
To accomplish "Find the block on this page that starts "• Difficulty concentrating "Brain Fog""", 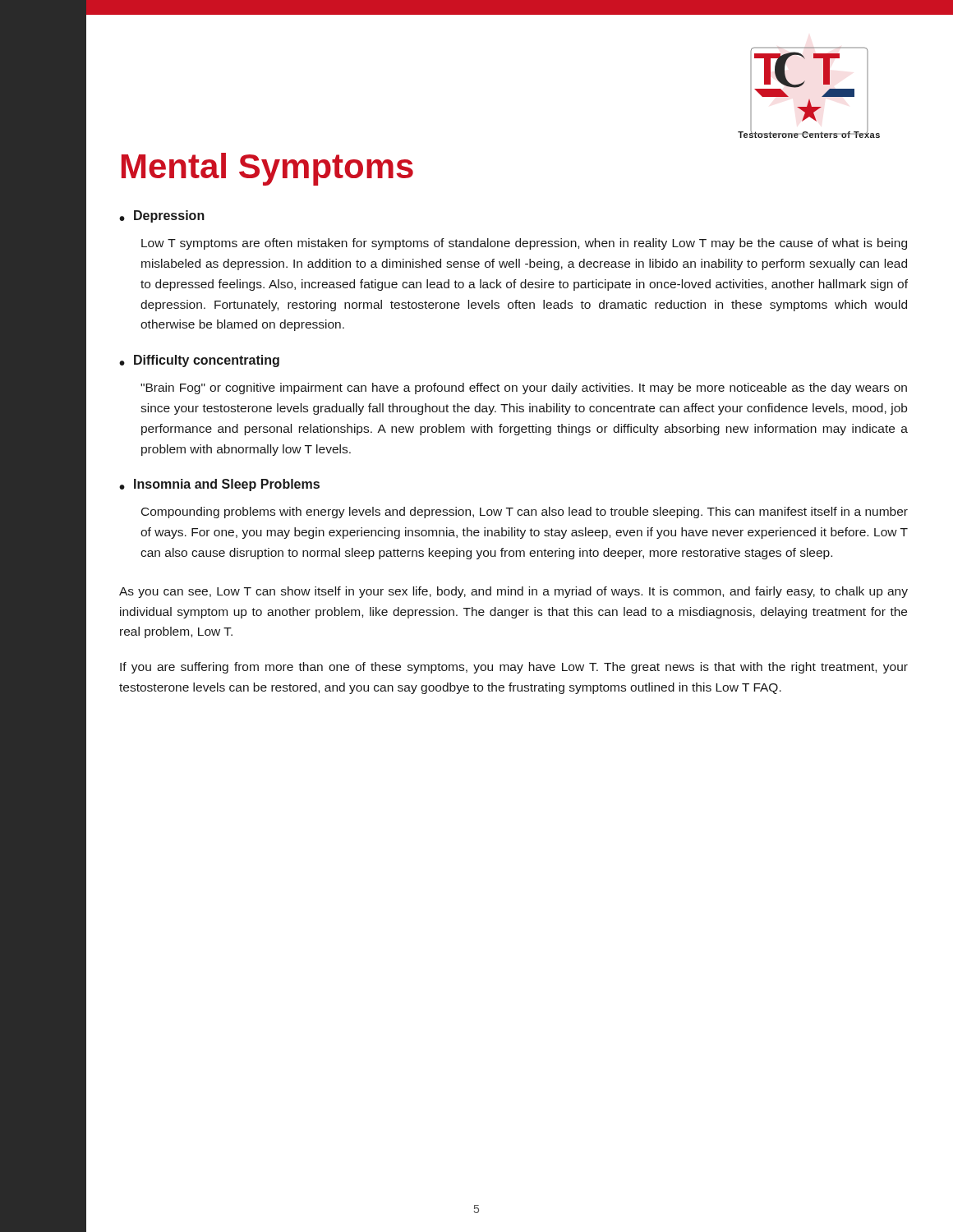I will coord(513,406).
